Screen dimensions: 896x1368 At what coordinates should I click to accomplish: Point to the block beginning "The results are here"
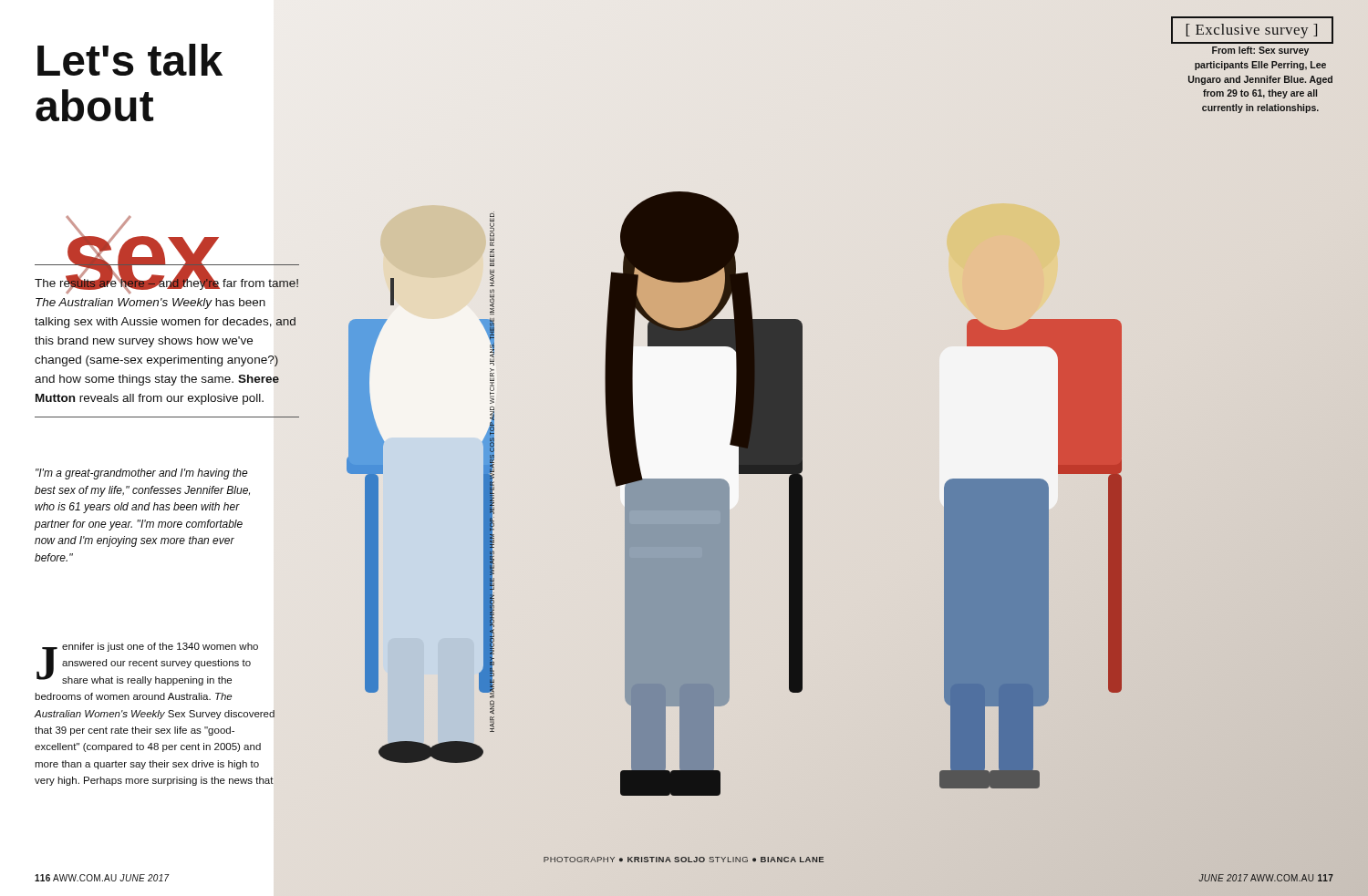(167, 341)
